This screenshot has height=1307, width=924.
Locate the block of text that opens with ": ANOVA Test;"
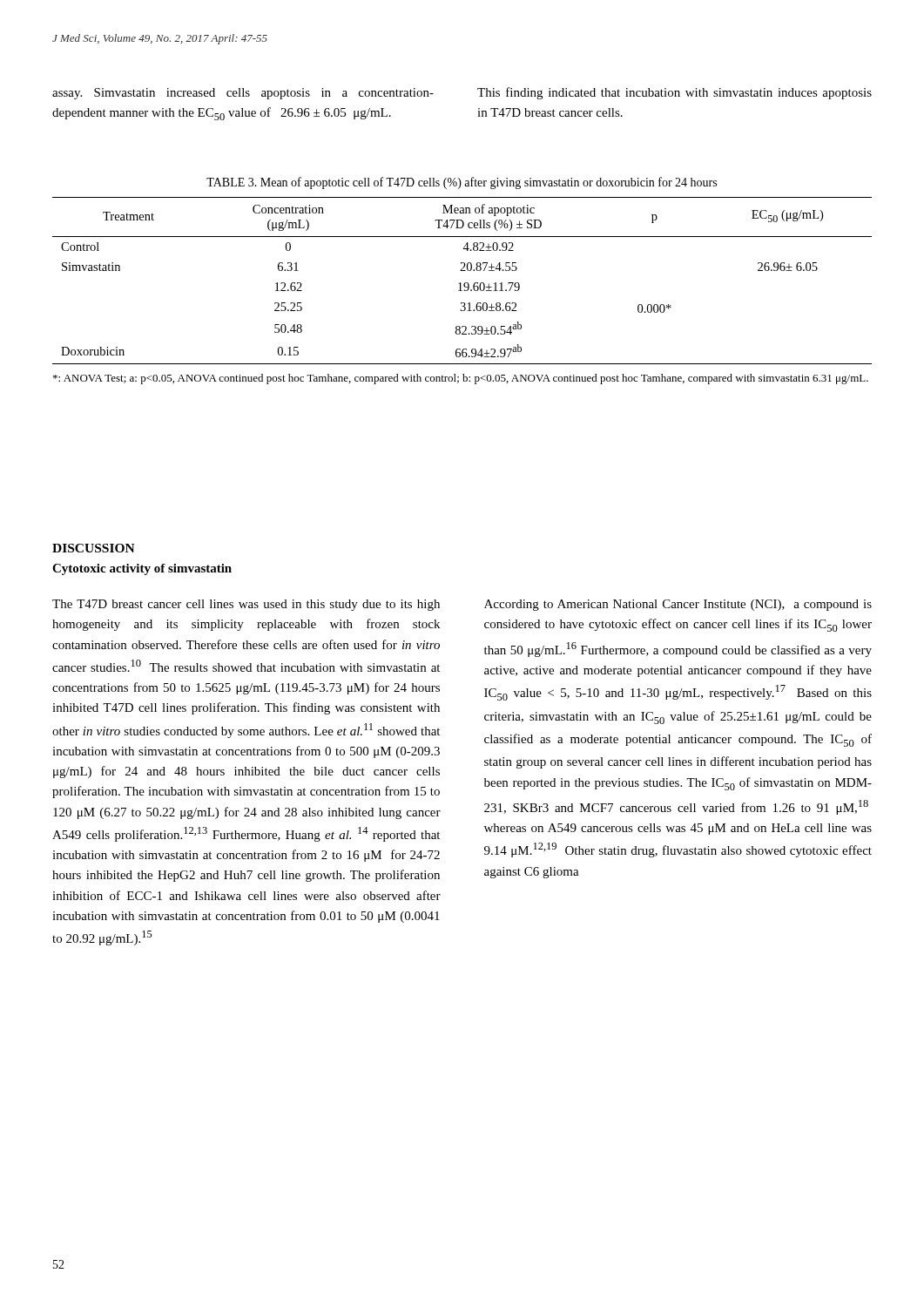coord(460,378)
